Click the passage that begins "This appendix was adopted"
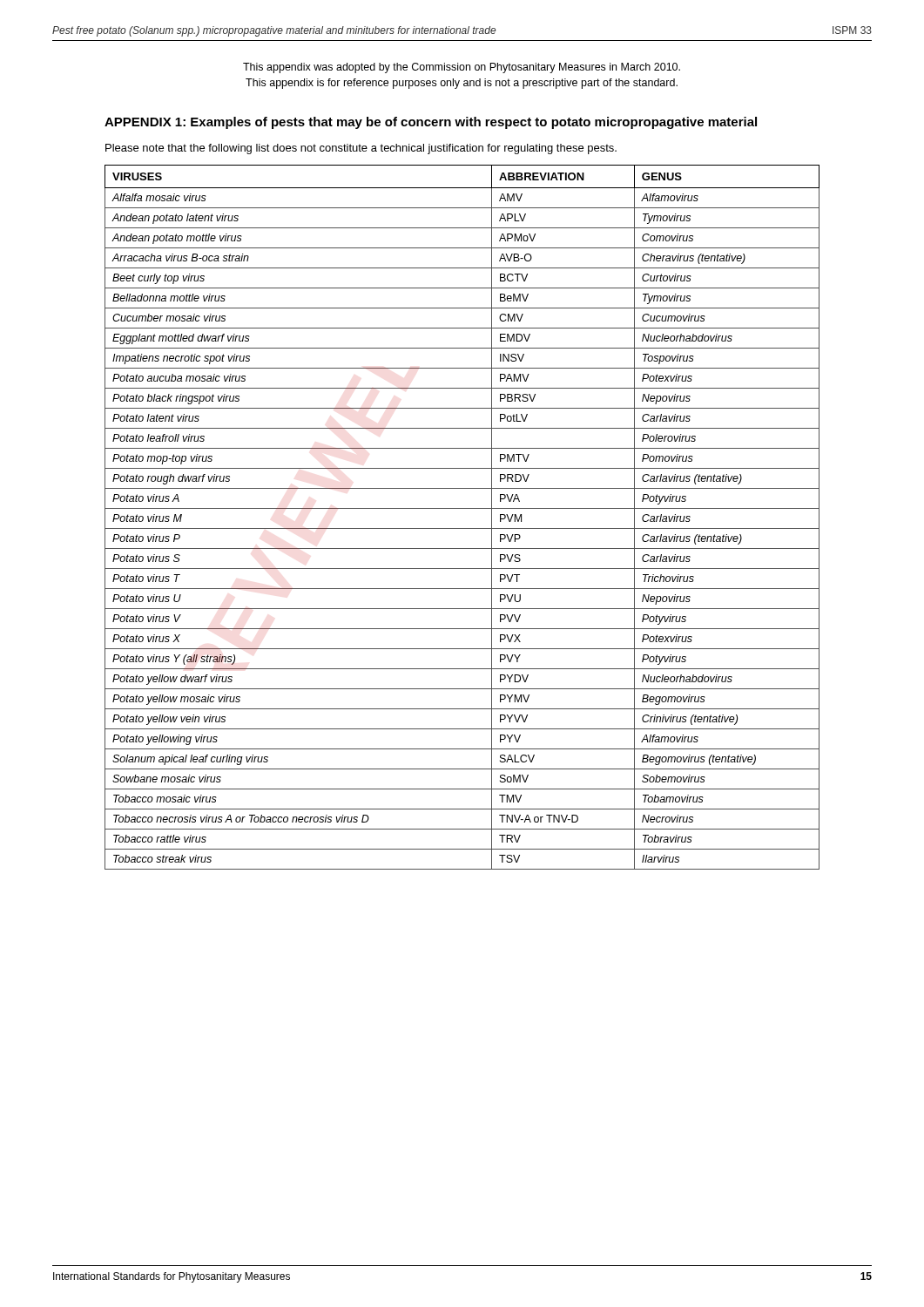The height and width of the screenshot is (1307, 924). coord(462,67)
